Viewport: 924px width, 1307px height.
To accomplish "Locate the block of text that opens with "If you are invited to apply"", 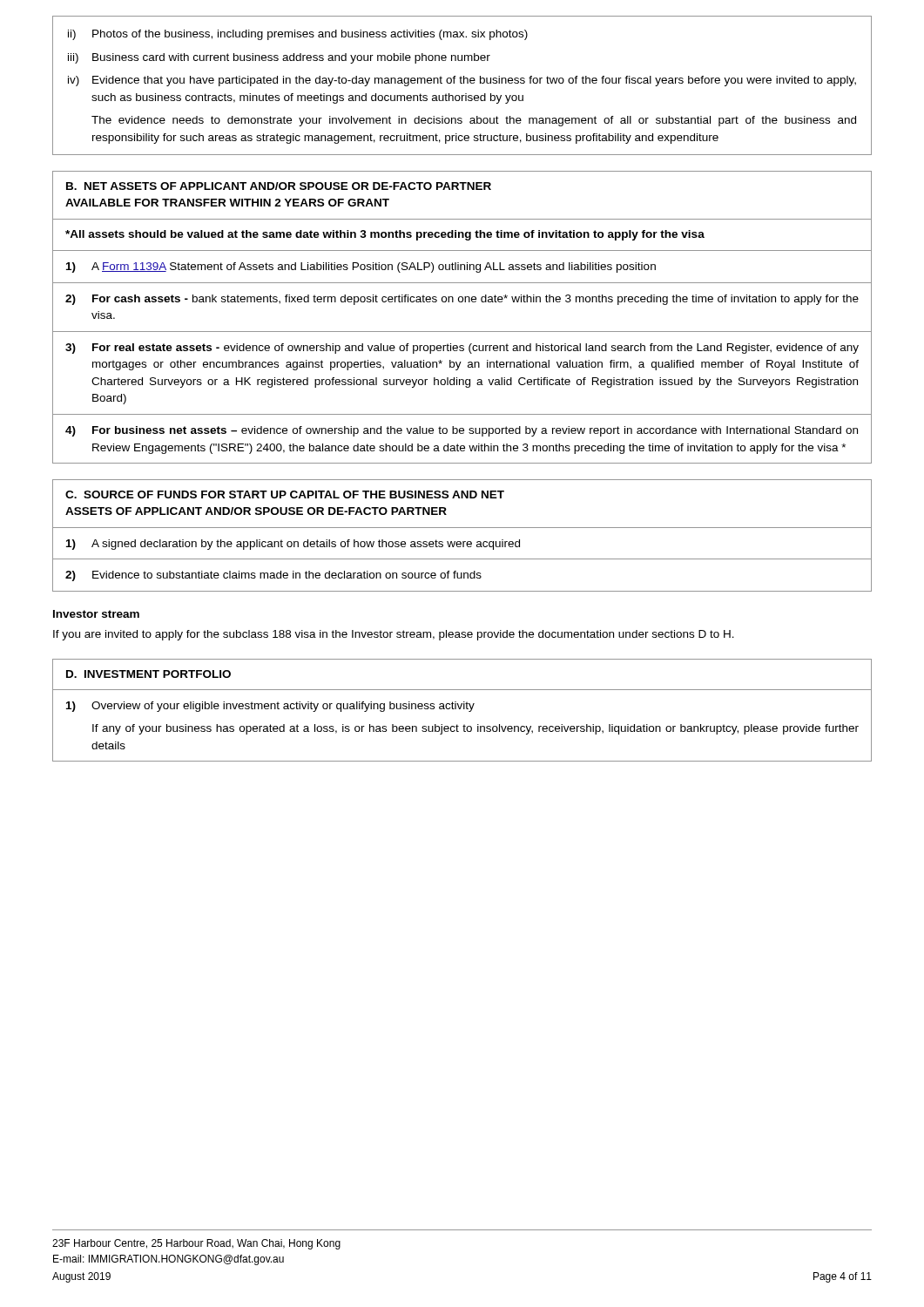I will pos(393,634).
